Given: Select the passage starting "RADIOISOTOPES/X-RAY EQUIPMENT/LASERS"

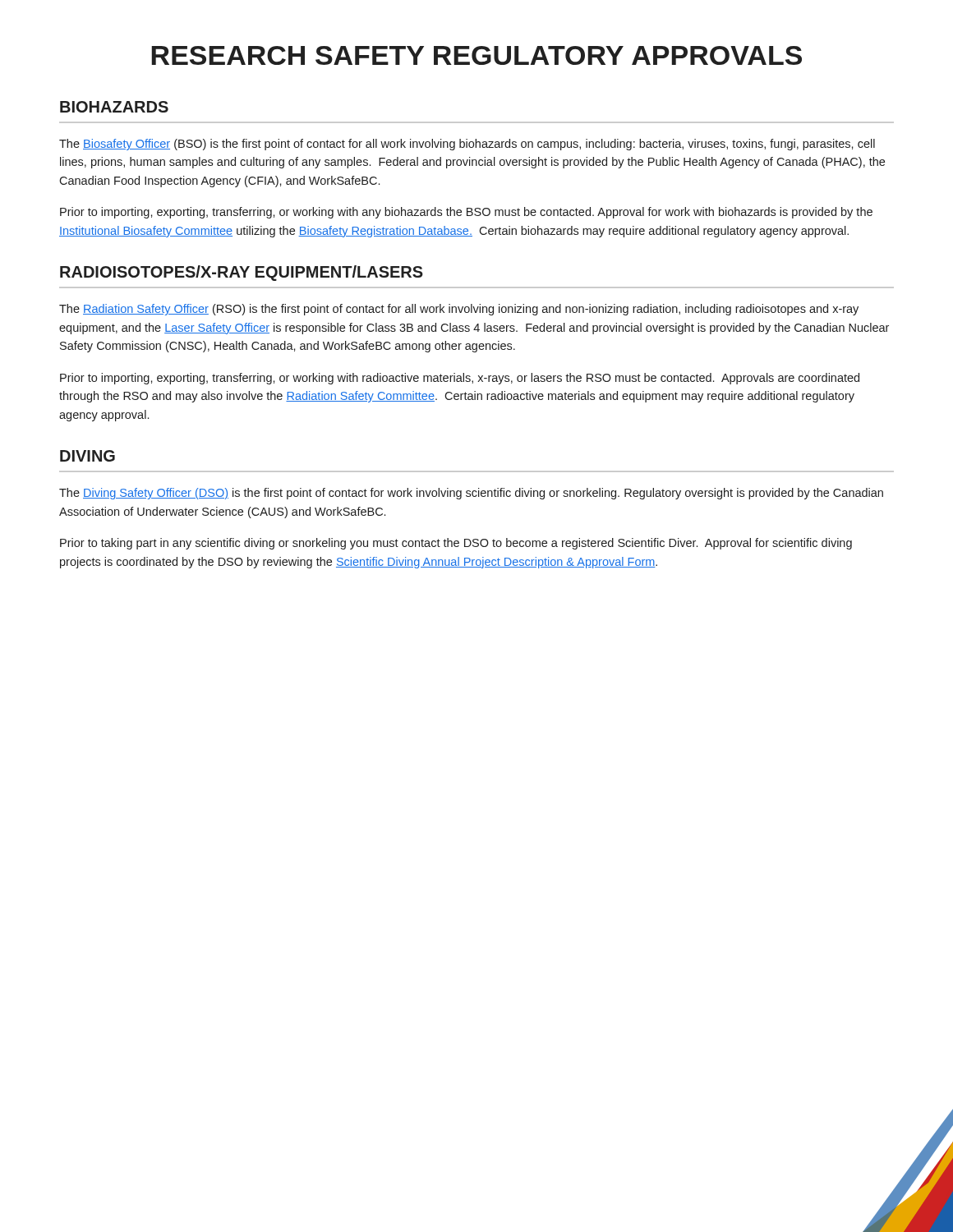Looking at the screenshot, I should click(476, 276).
